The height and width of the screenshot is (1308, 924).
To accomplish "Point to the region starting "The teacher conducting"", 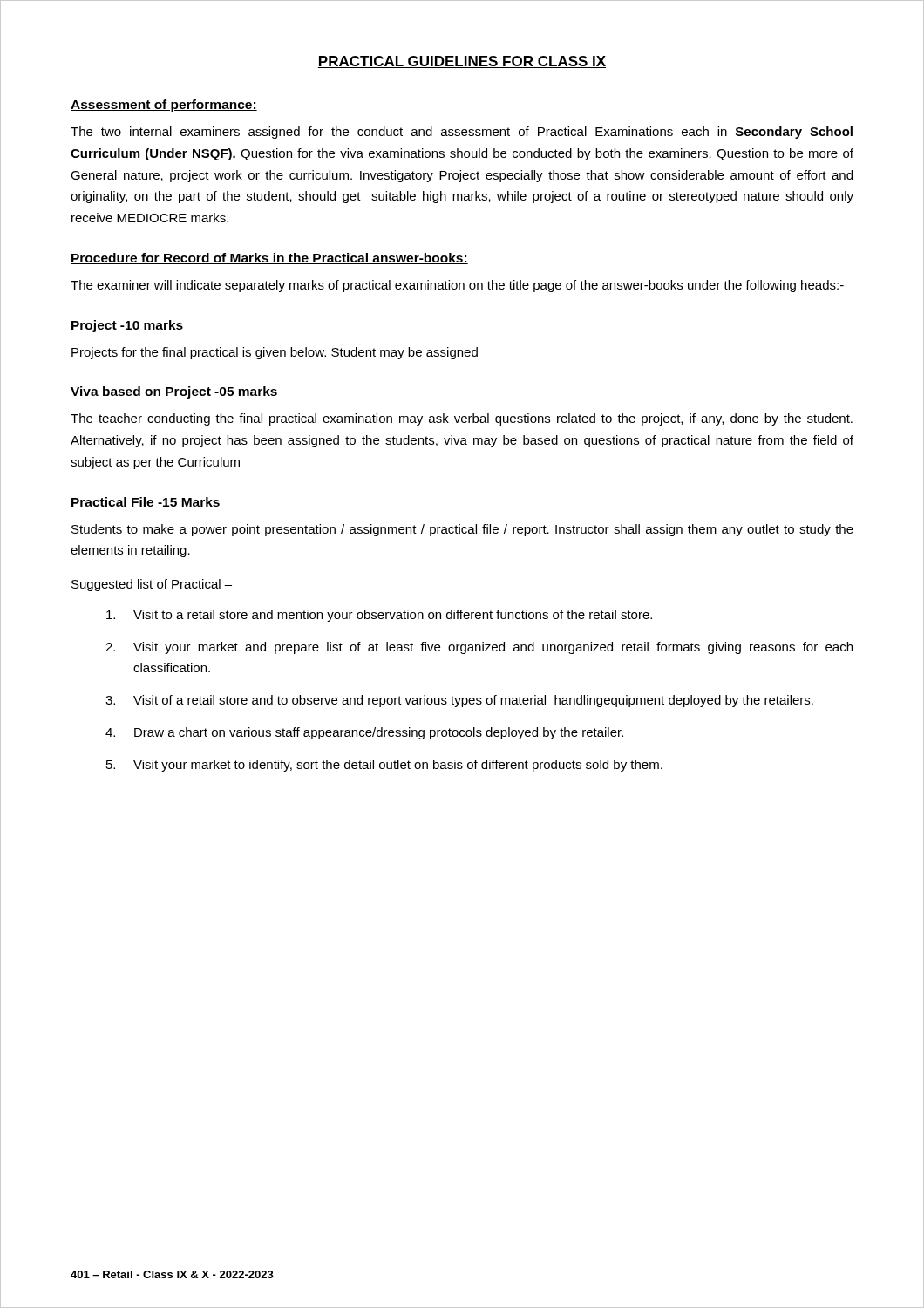I will 462,440.
